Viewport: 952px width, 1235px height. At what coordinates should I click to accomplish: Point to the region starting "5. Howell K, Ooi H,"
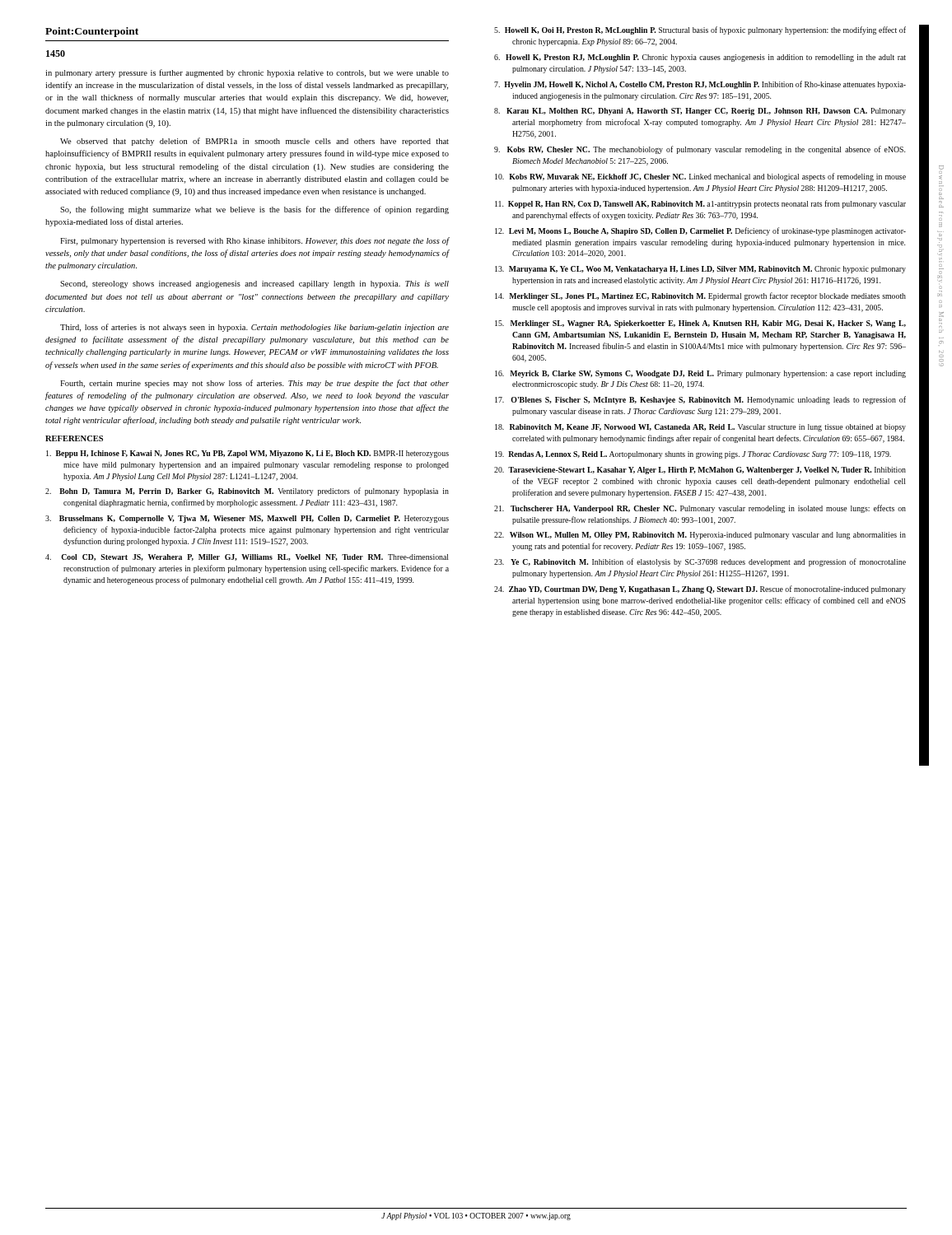point(700,321)
